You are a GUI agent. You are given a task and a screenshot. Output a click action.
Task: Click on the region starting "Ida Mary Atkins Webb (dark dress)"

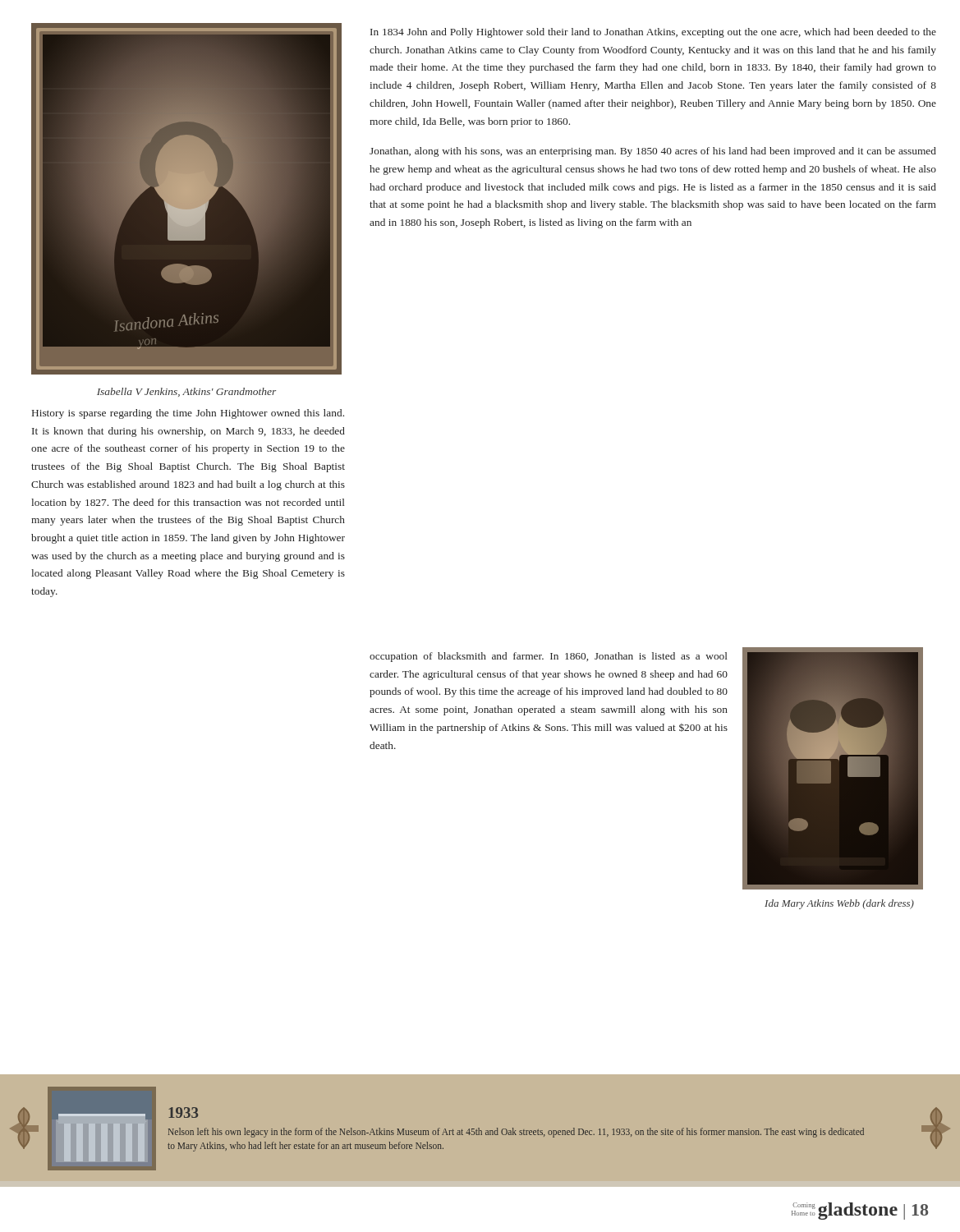pos(839,903)
